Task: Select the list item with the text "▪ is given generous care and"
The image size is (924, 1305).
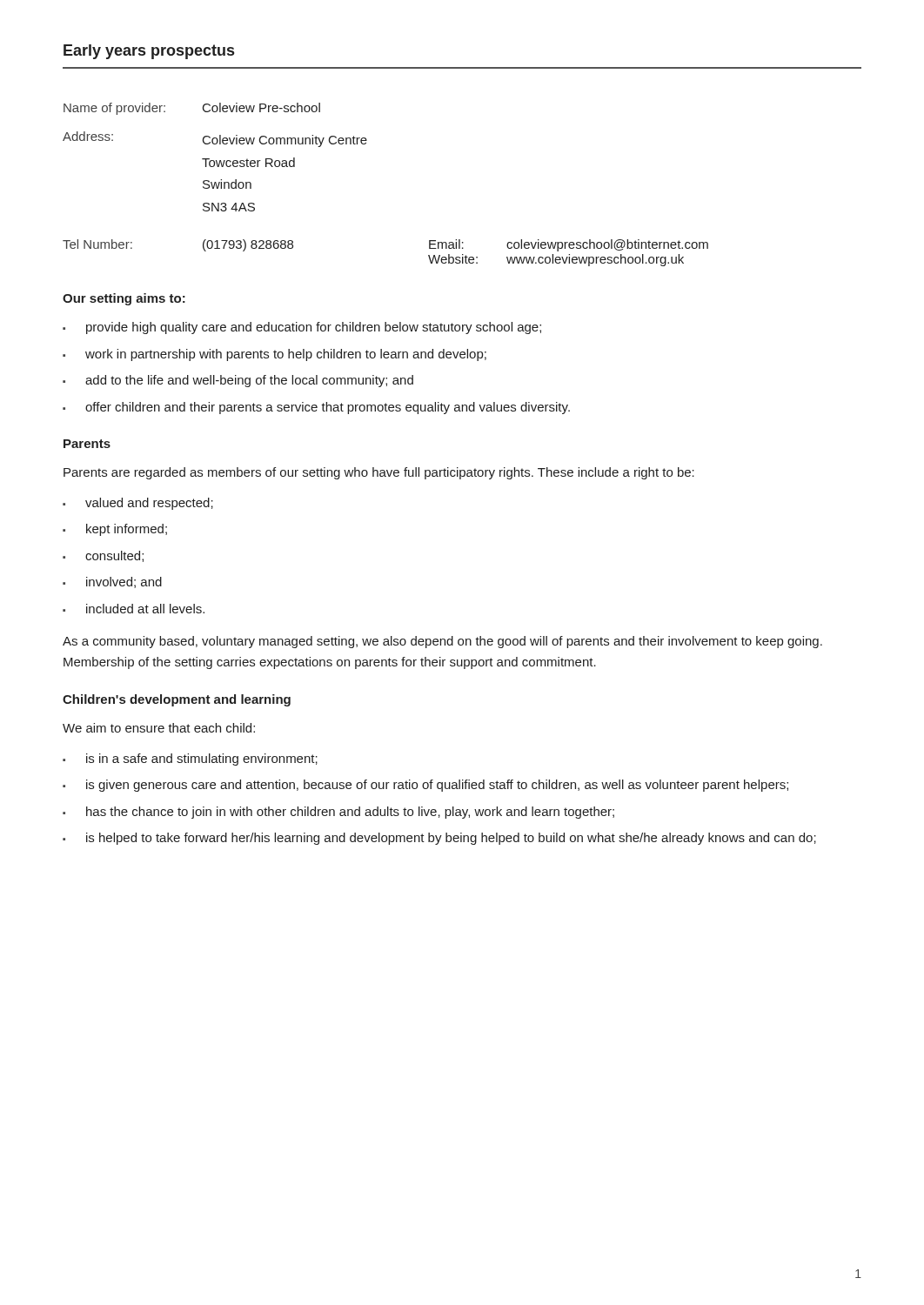Action: pos(426,785)
